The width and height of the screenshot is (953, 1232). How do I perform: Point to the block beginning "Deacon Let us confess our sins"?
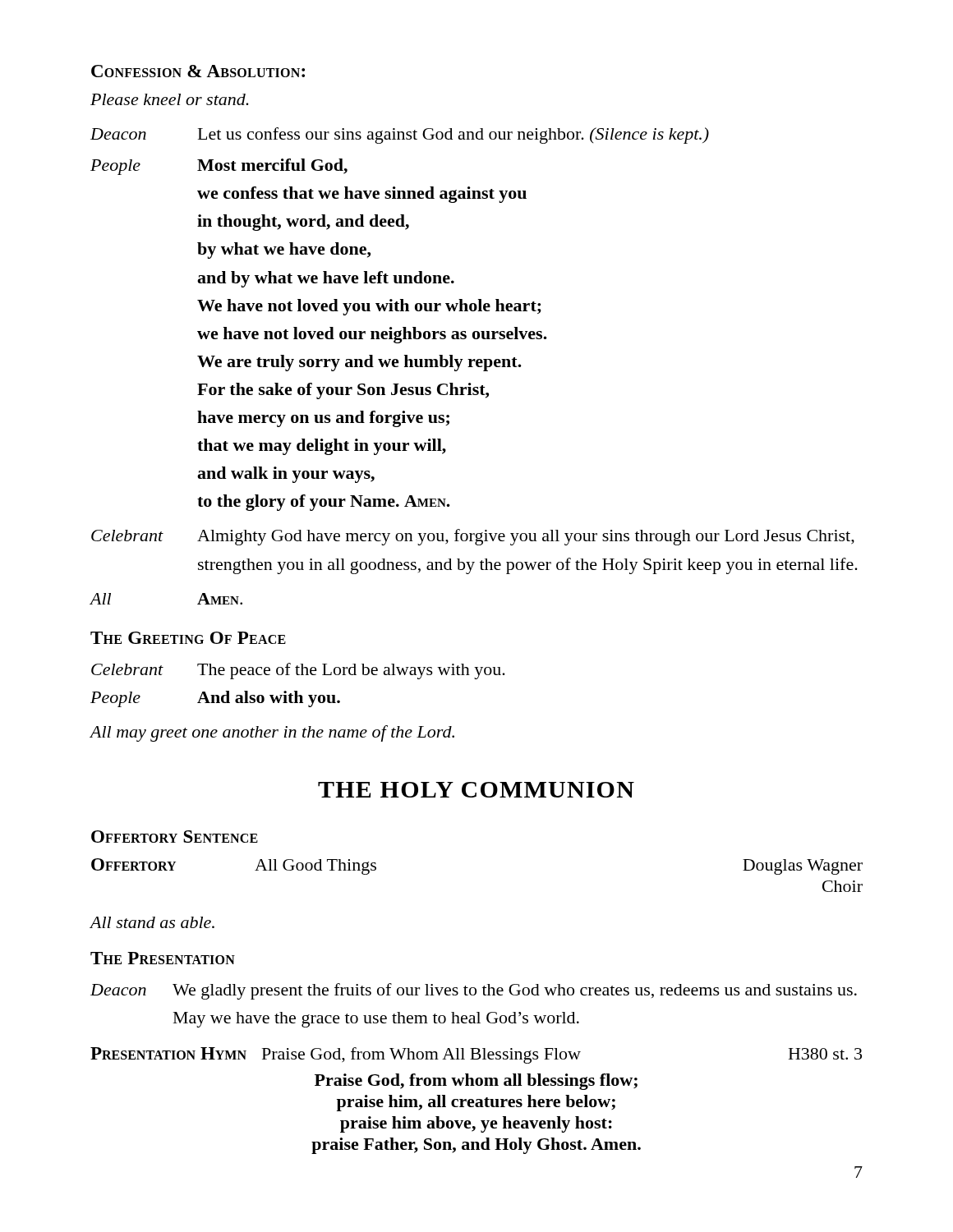[x=476, y=134]
